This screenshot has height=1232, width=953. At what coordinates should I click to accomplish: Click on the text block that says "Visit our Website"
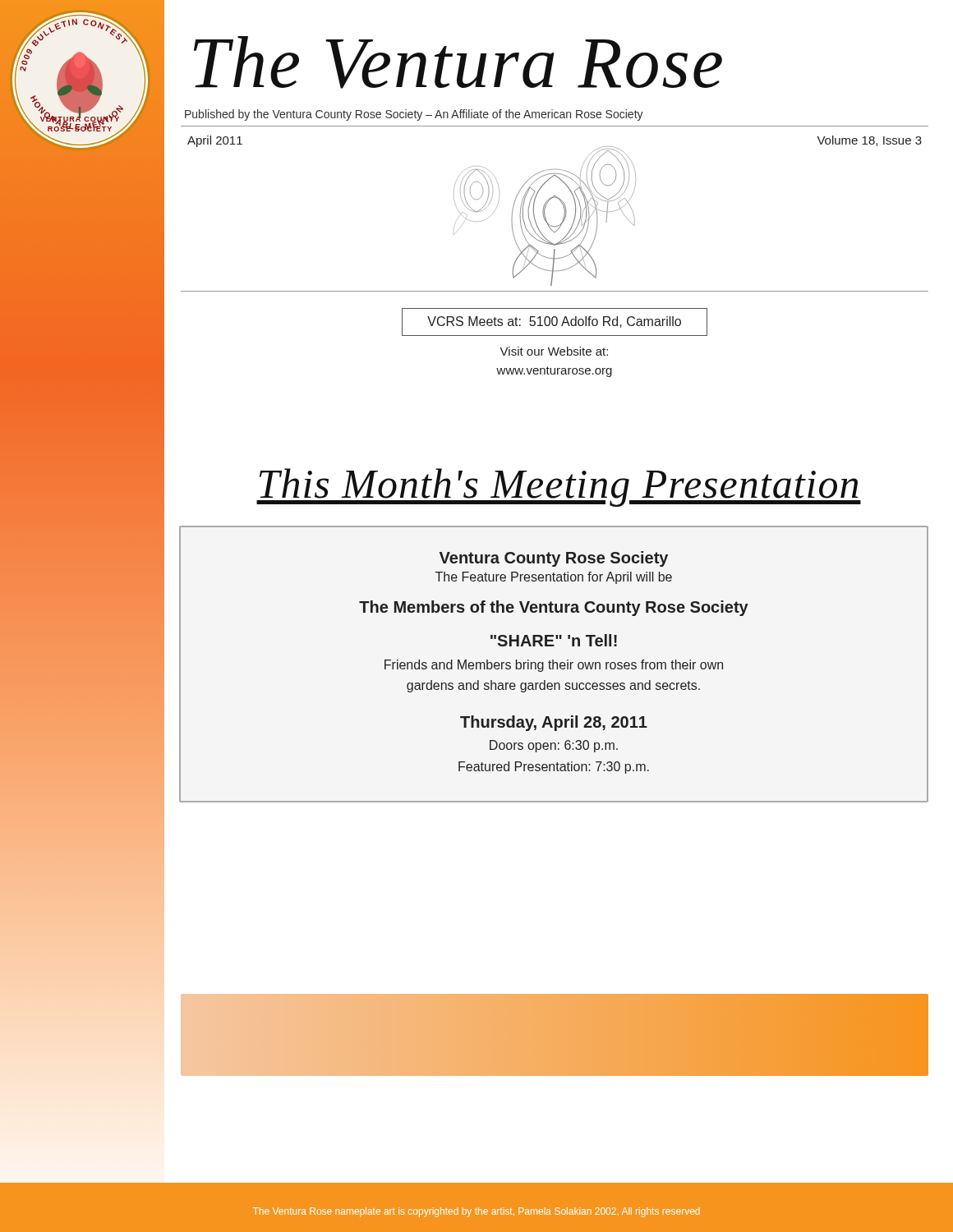(x=555, y=360)
